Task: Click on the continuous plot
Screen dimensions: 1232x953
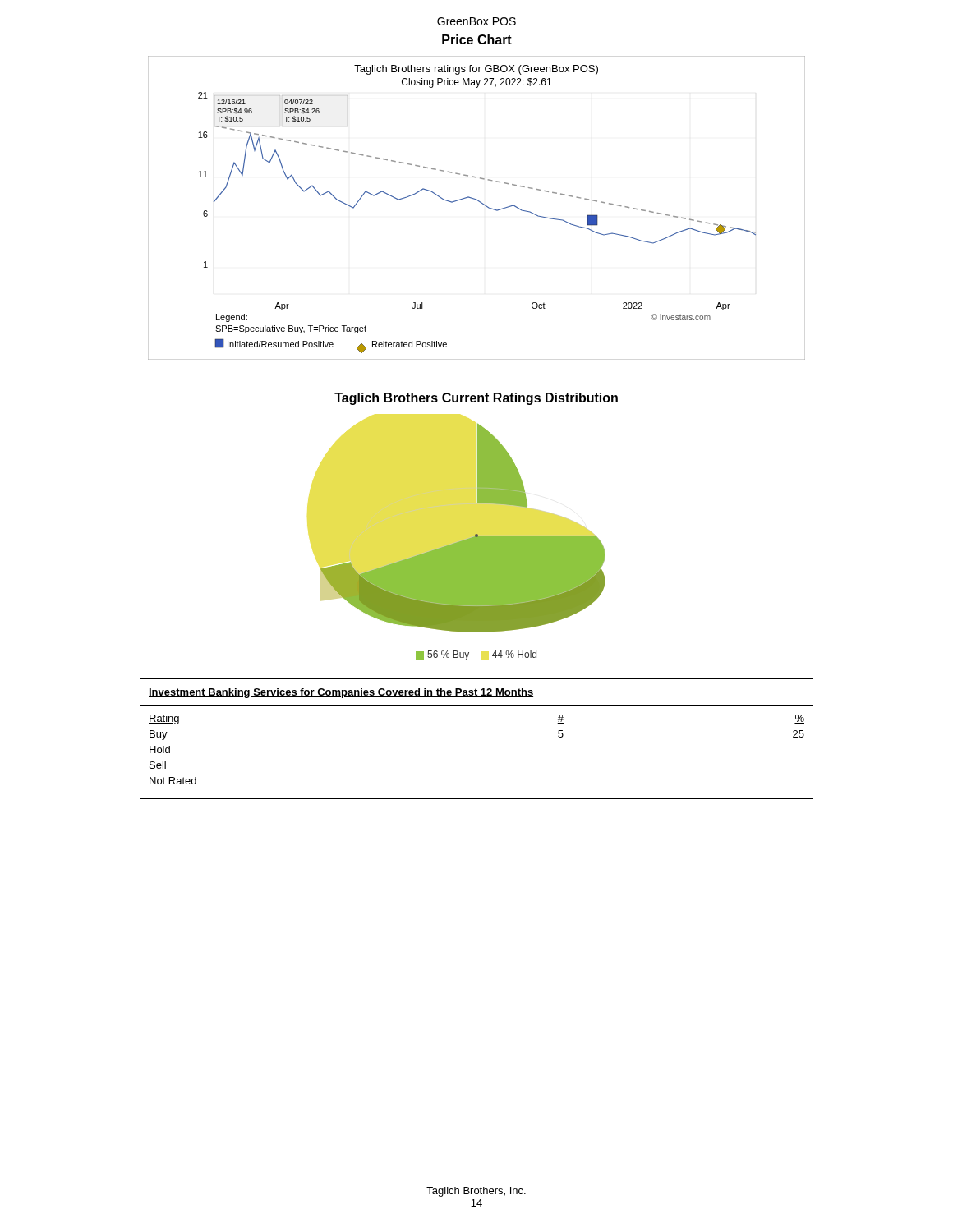Action: (x=476, y=208)
